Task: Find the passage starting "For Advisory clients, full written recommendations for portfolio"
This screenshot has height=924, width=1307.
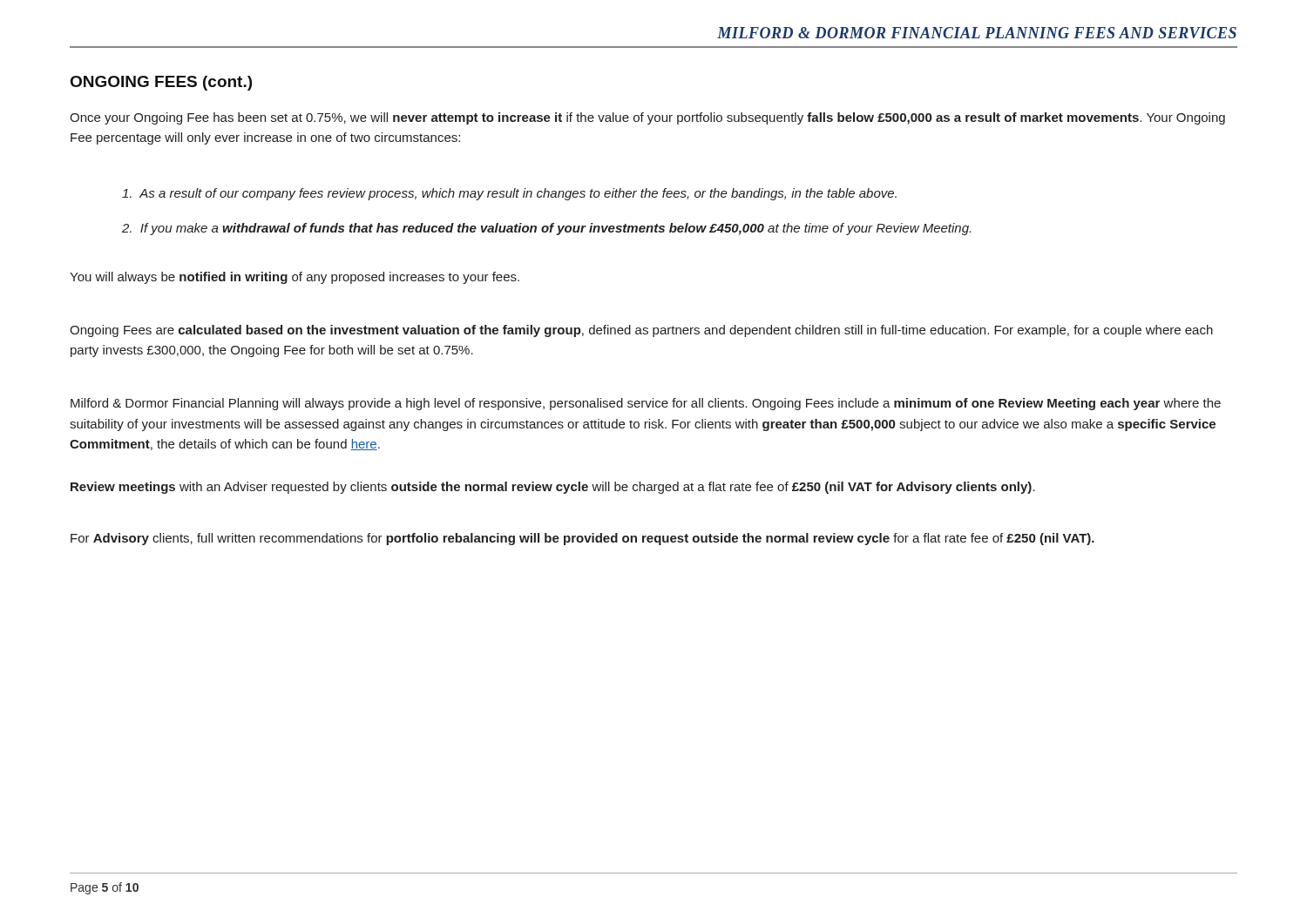Action: coord(582,538)
